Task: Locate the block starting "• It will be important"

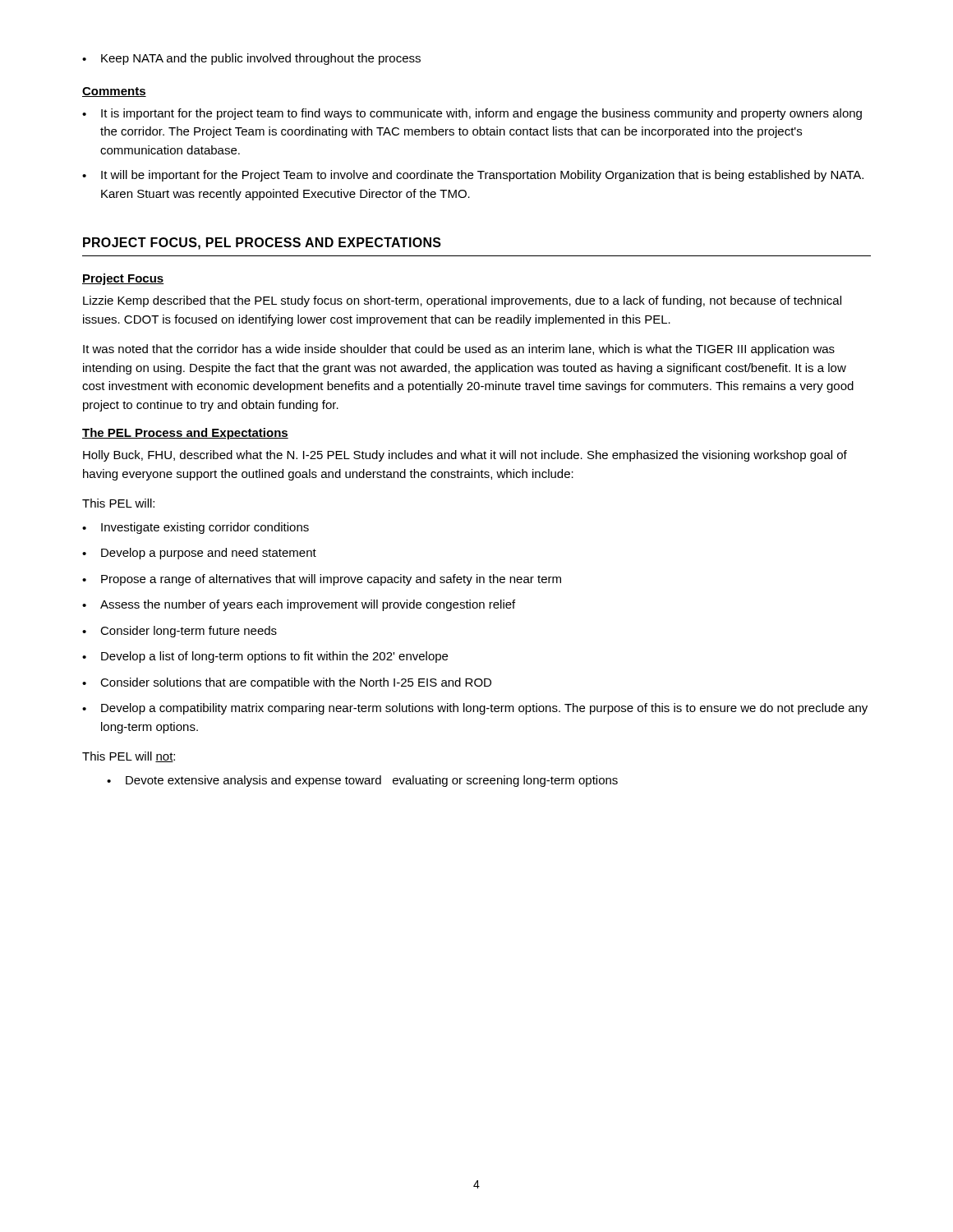Action: (x=476, y=184)
